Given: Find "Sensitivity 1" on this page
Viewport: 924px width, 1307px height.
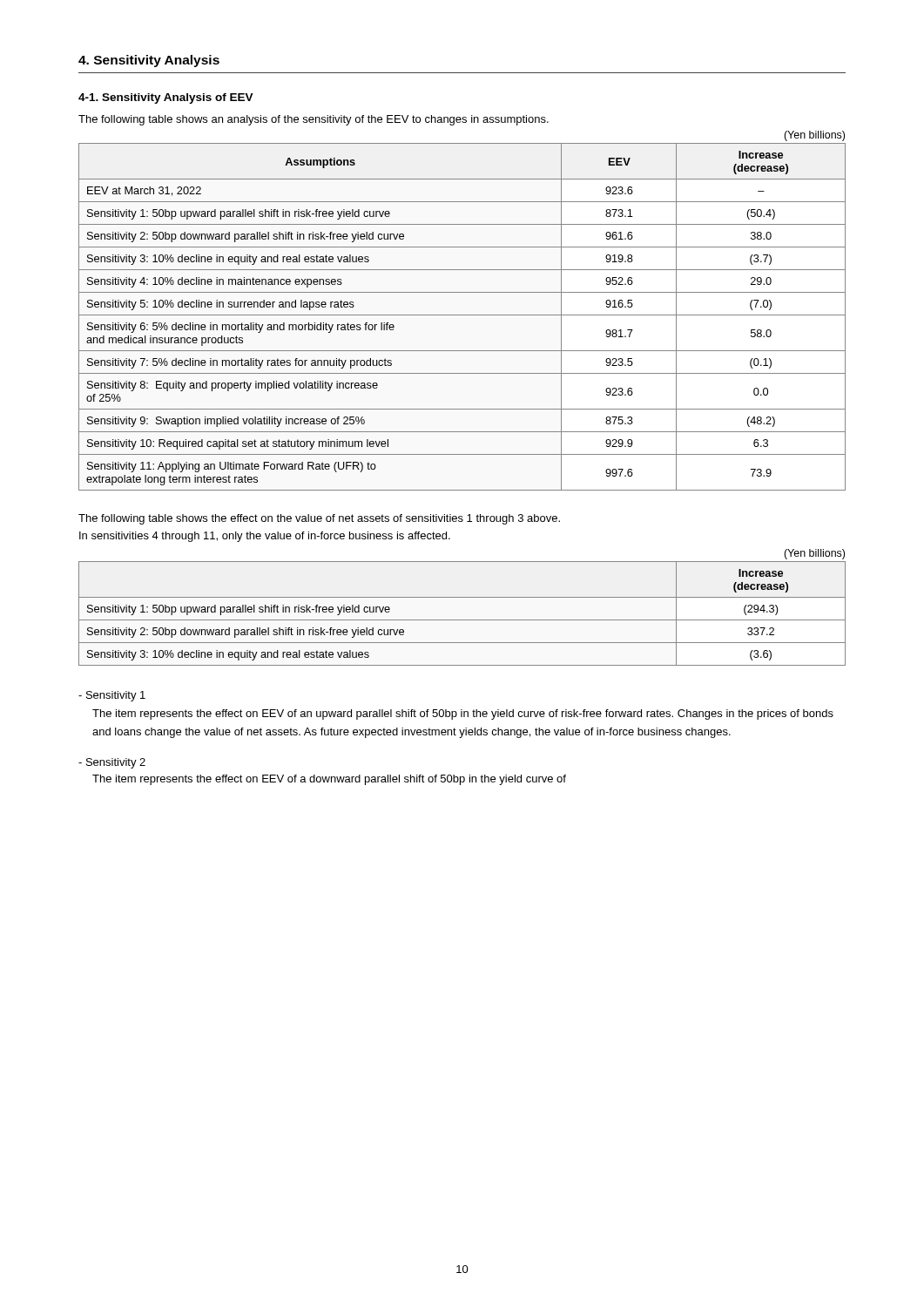Looking at the screenshot, I should coord(112,695).
